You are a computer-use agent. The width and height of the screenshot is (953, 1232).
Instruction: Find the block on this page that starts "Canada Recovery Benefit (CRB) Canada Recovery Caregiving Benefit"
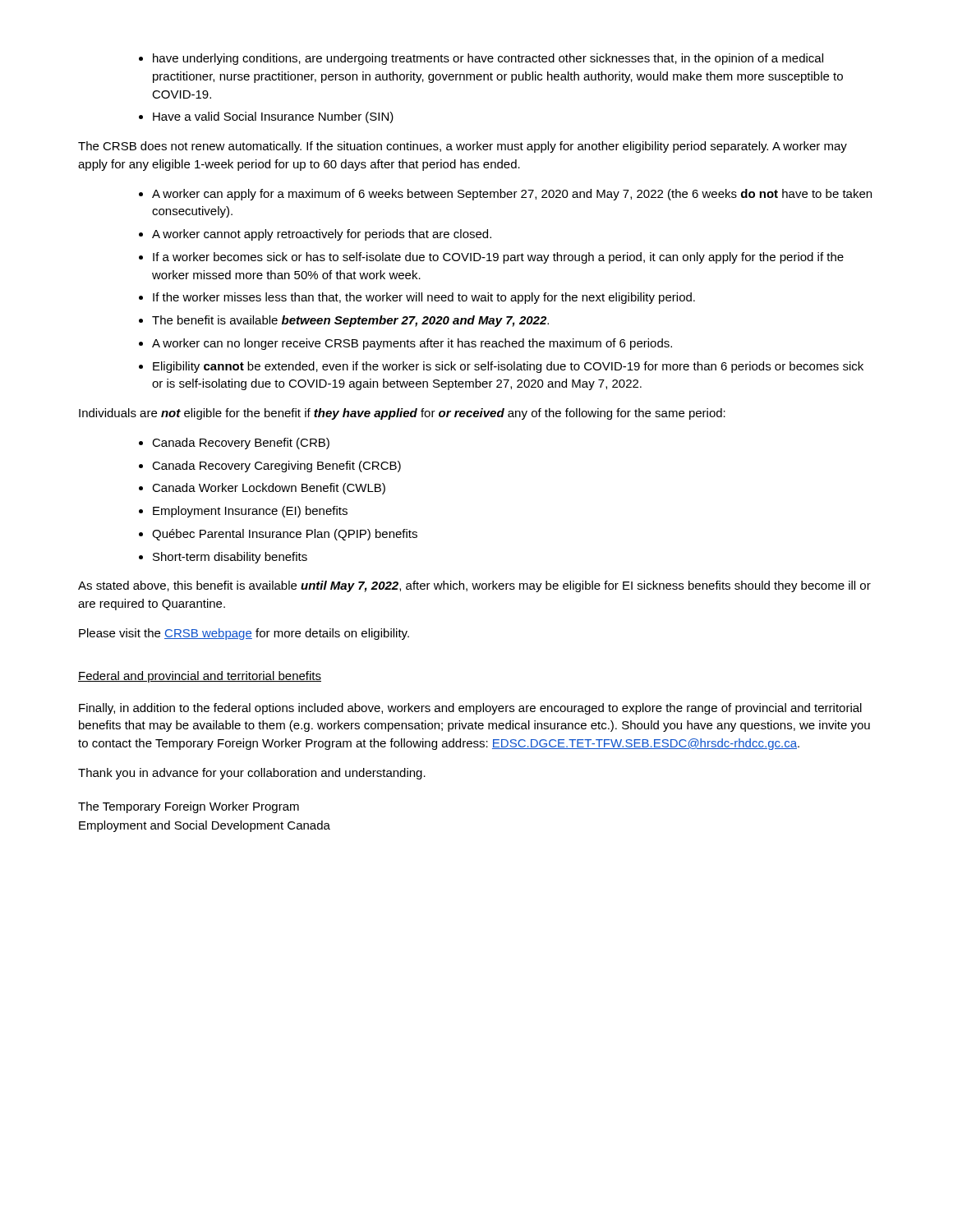point(234,444)
